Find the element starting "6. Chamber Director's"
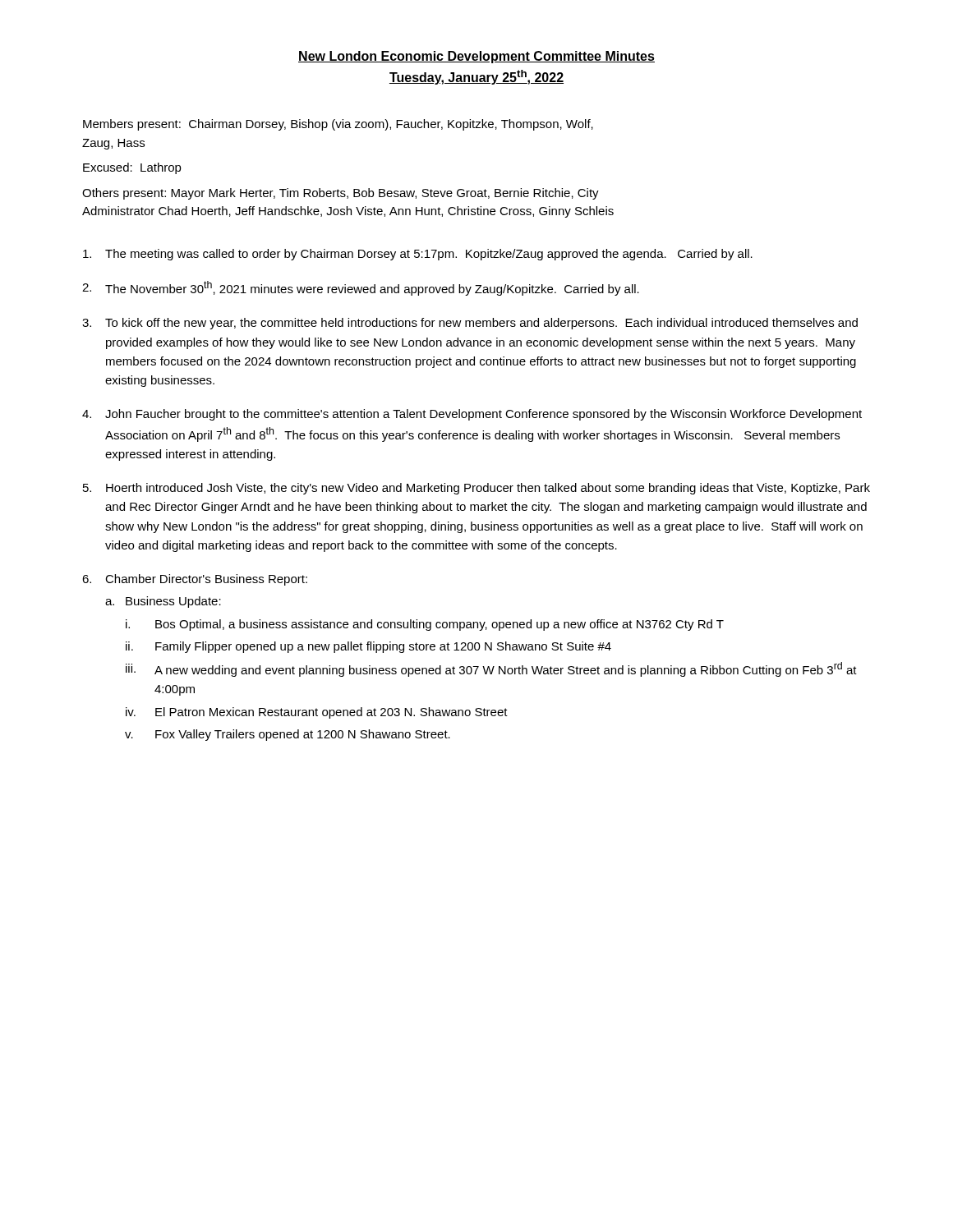The height and width of the screenshot is (1232, 953). pyautogui.click(x=476, y=660)
